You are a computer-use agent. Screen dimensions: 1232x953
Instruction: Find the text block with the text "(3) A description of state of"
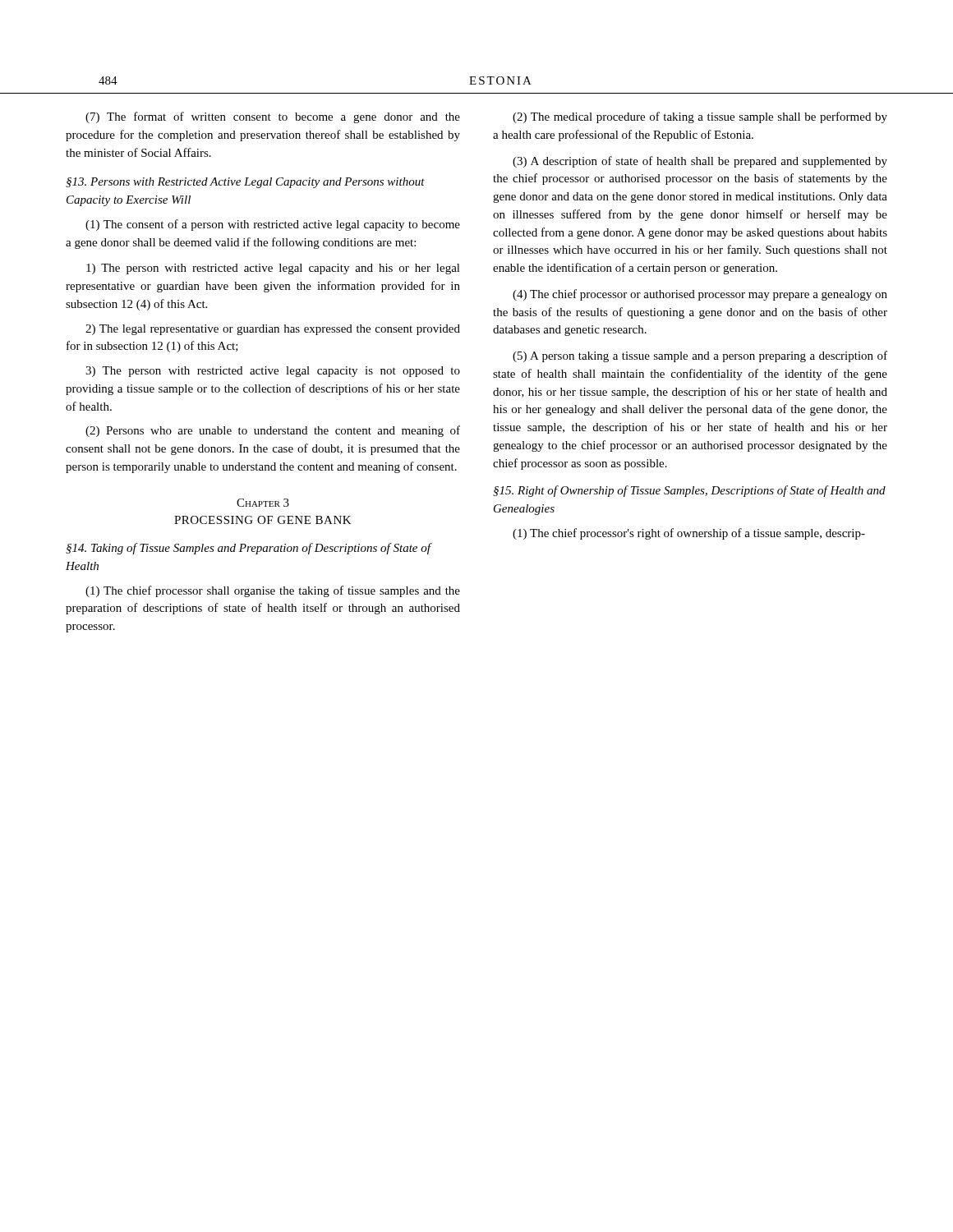pyautogui.click(x=690, y=215)
